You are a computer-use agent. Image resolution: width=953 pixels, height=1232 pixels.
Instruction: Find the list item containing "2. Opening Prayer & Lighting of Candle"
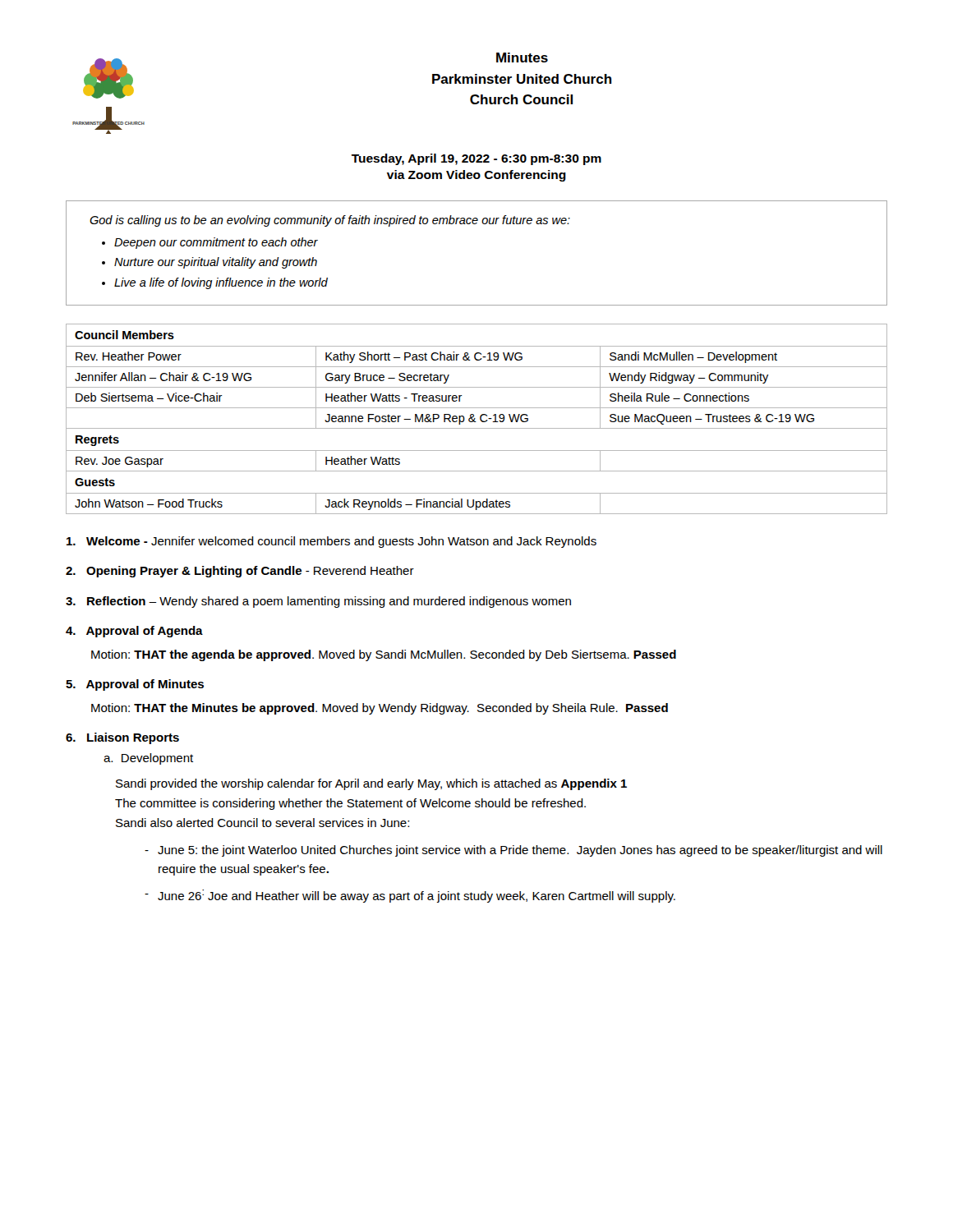pos(240,571)
